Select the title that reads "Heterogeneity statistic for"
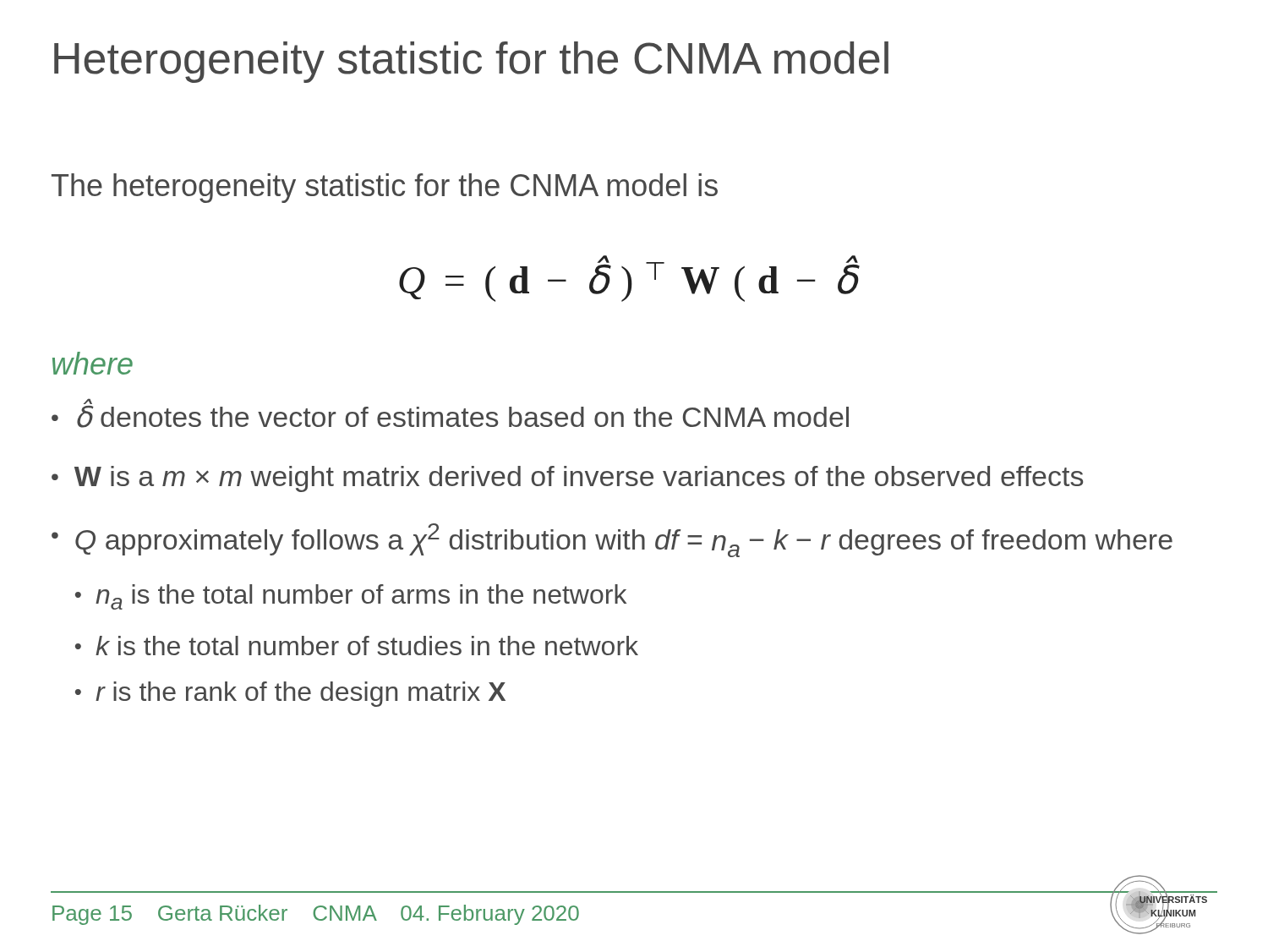This screenshot has width=1268, height=952. tap(471, 58)
